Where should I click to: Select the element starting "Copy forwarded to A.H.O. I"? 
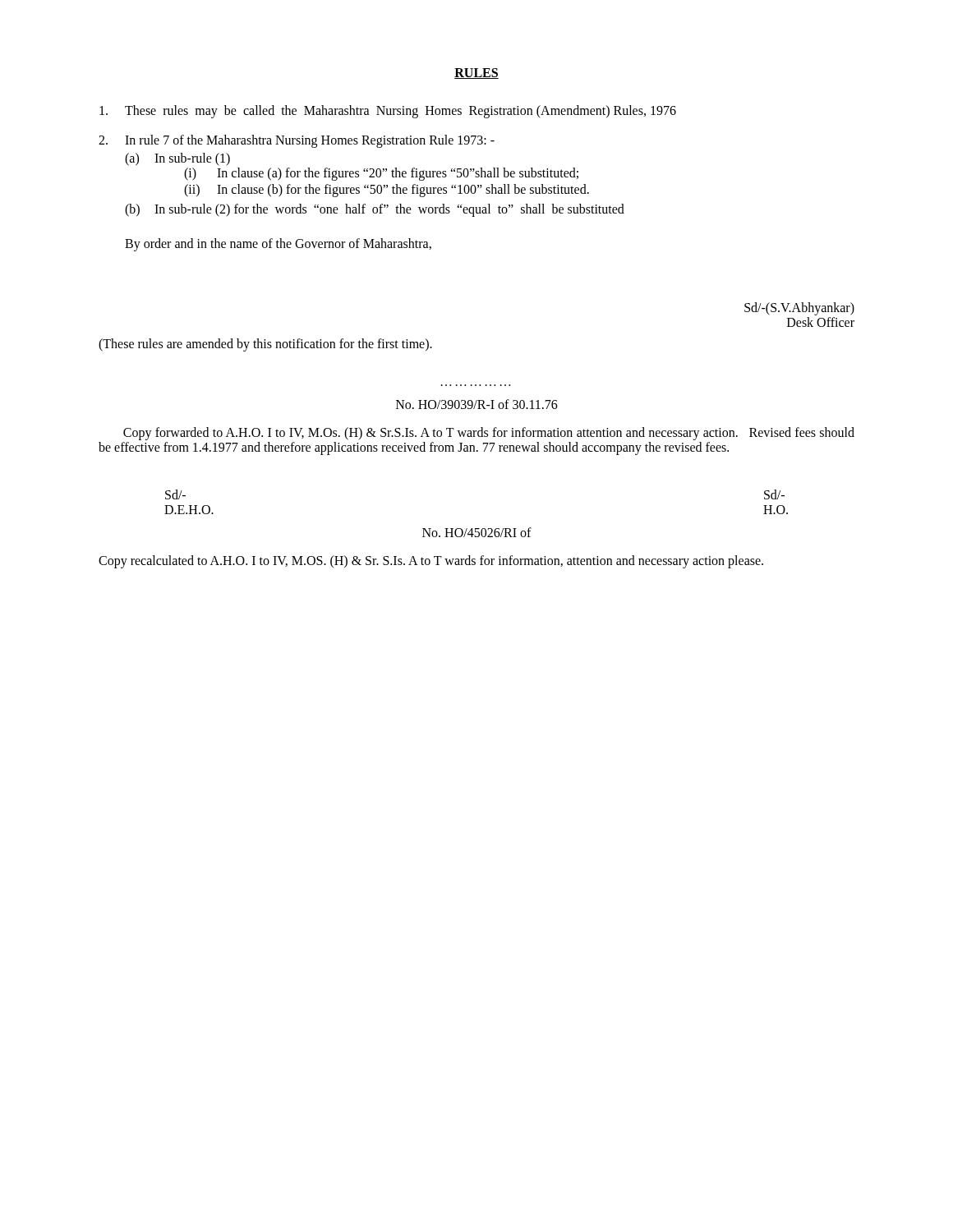pos(476,440)
